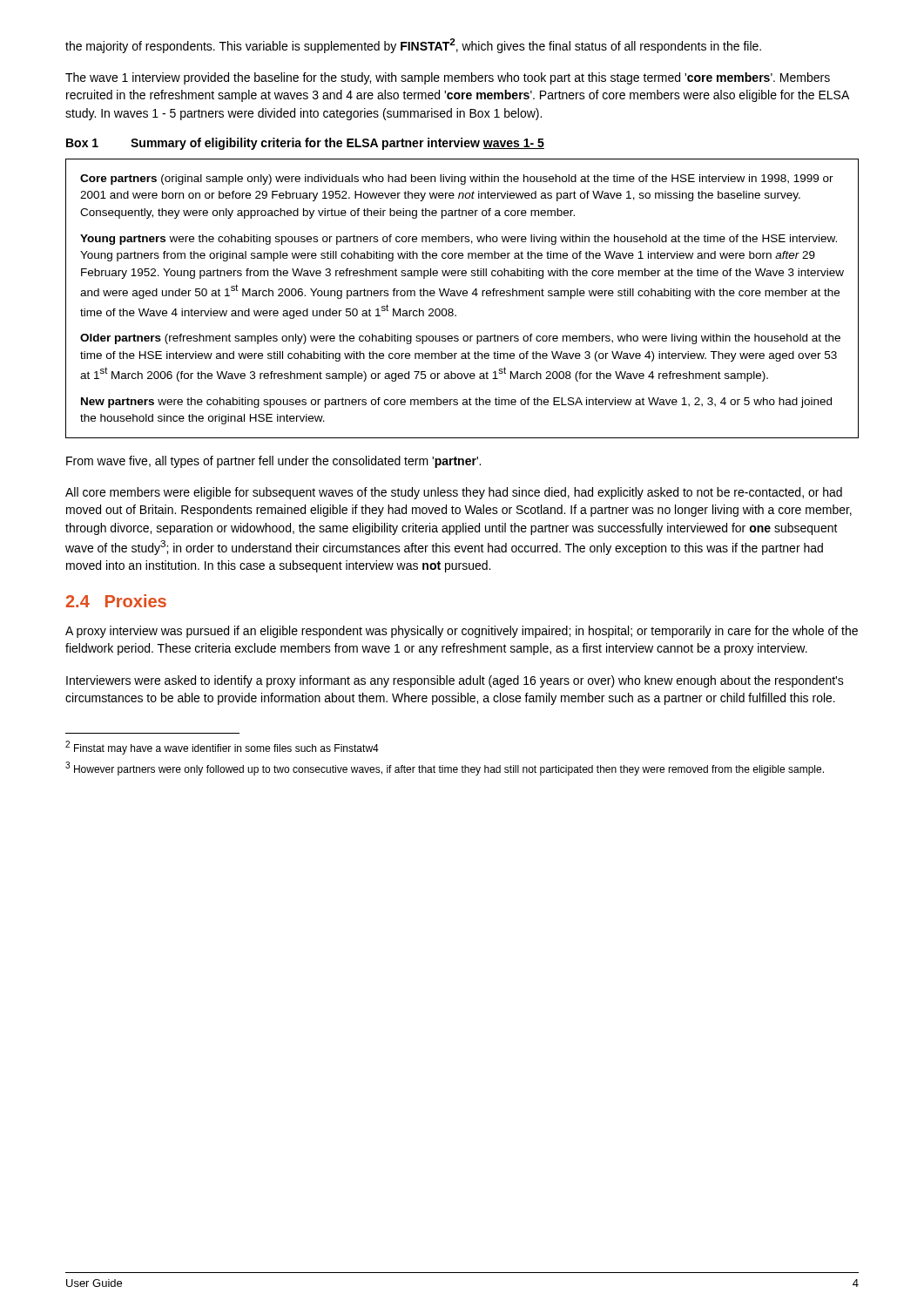Image resolution: width=924 pixels, height=1307 pixels.
Task: Locate the section header with the text "Box 1 Summary"
Action: click(305, 143)
